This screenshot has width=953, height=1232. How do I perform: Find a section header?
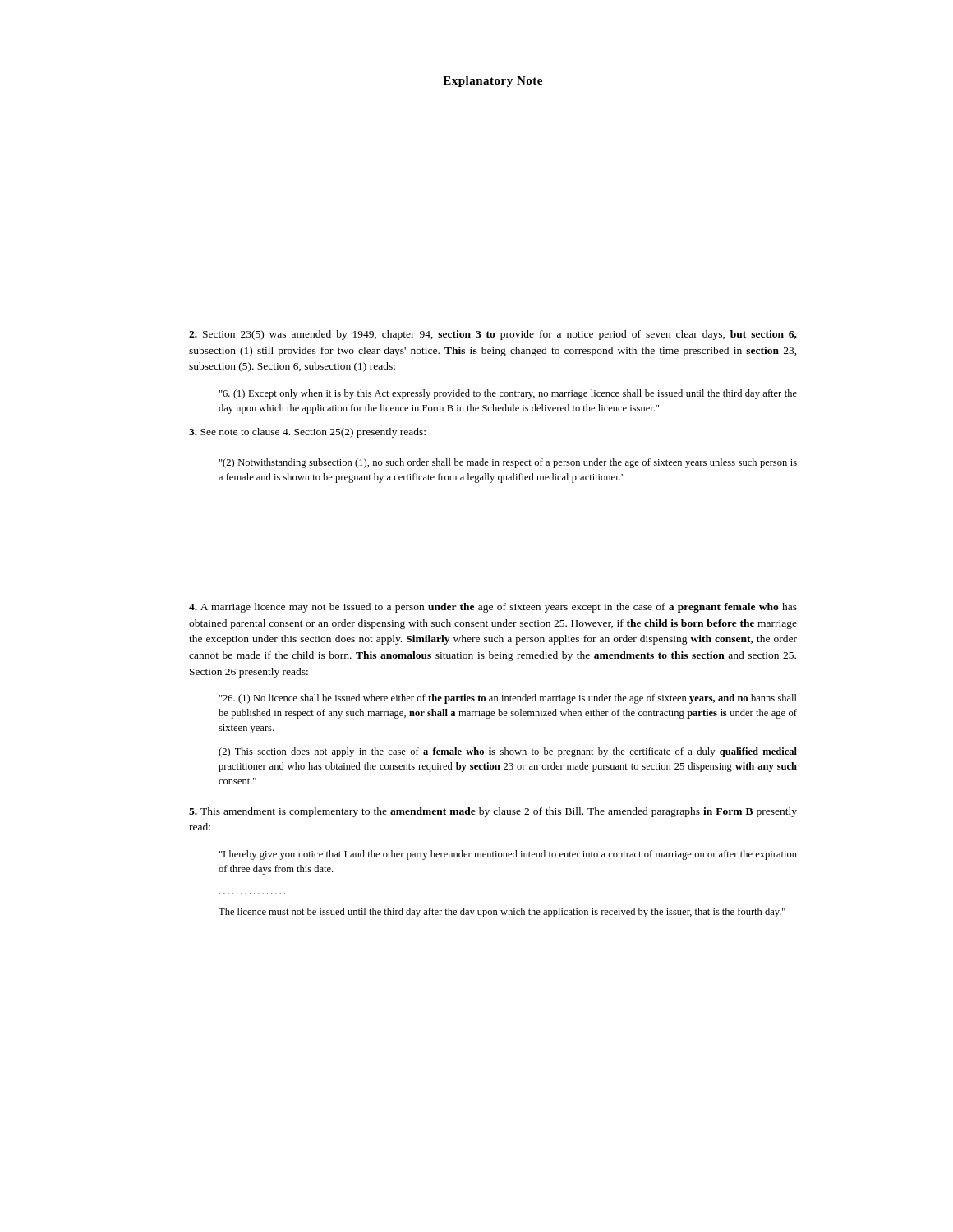pyautogui.click(x=493, y=81)
